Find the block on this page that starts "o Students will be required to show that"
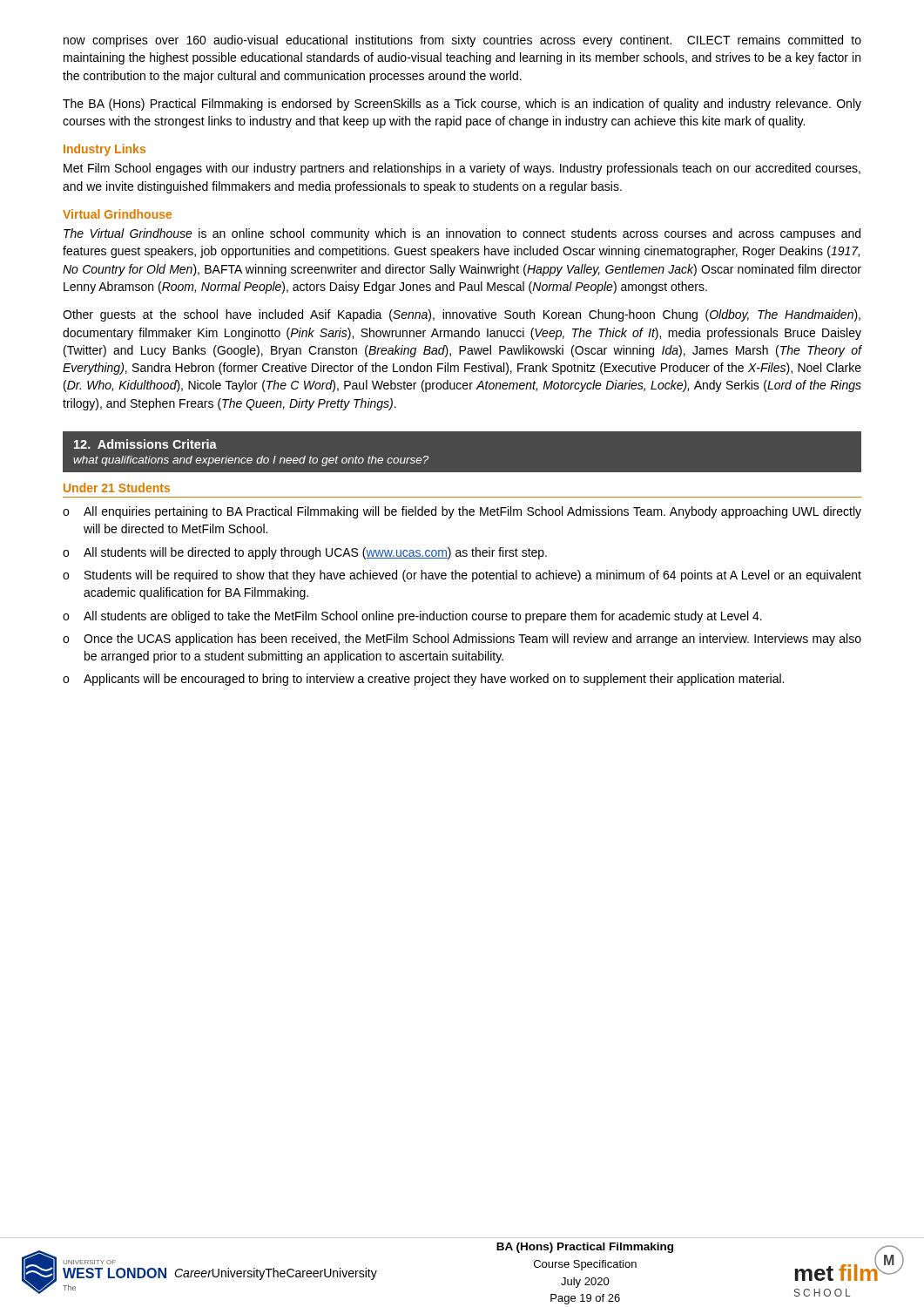Viewport: 924px width, 1307px height. point(462,584)
